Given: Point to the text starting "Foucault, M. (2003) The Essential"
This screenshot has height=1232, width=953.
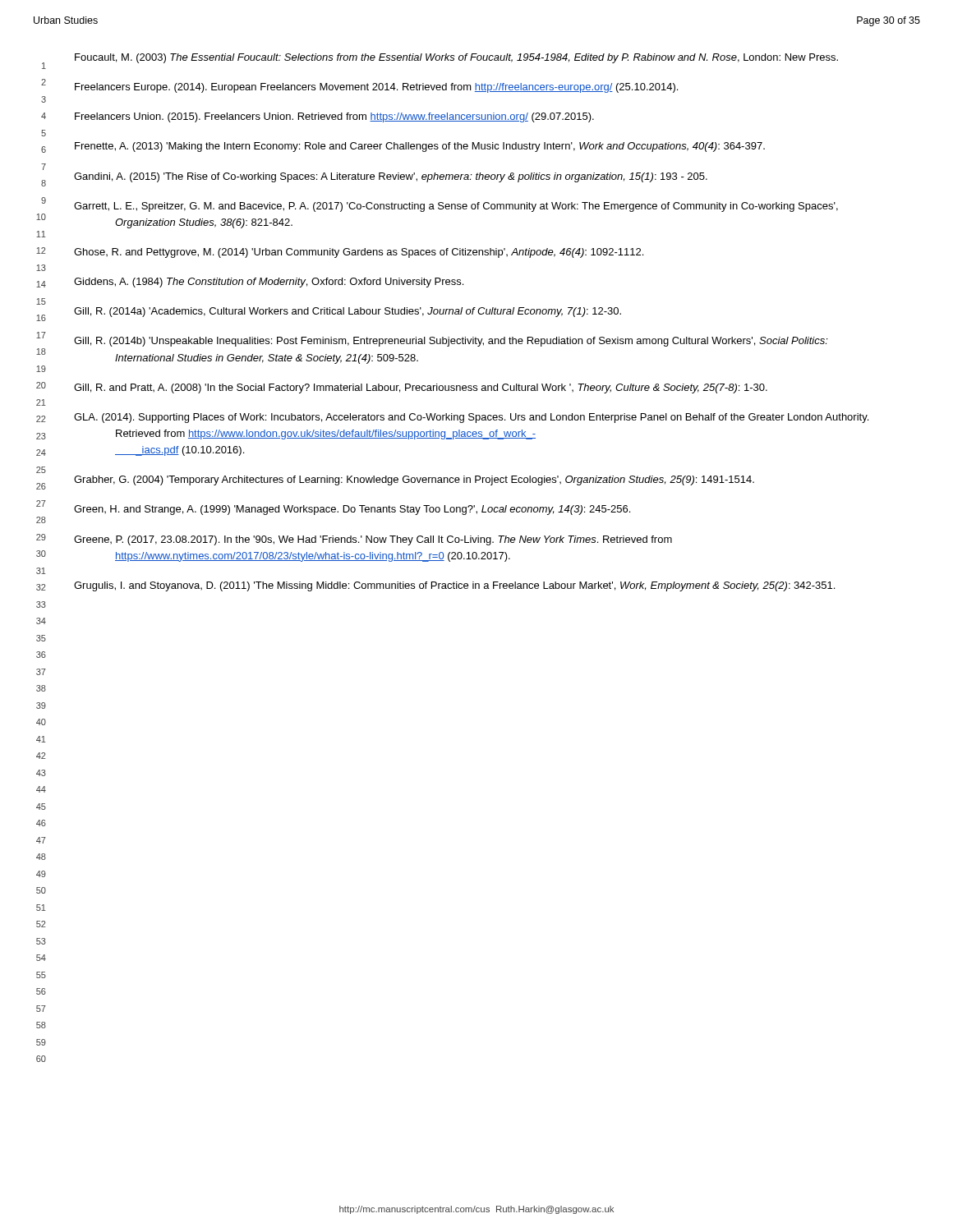Looking at the screenshot, I should (x=456, y=57).
